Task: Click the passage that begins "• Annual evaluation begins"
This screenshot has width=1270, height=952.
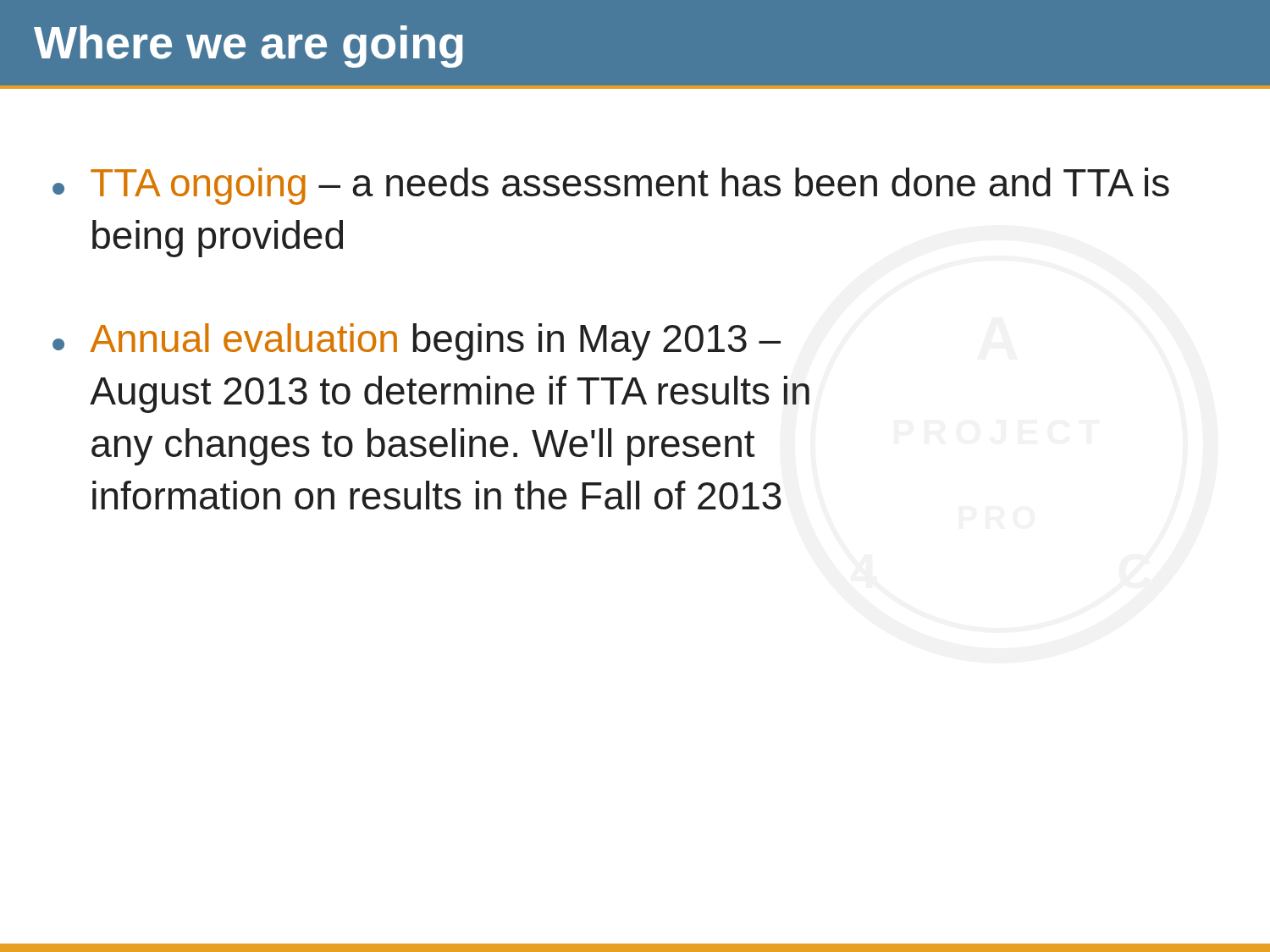Action: (431, 417)
